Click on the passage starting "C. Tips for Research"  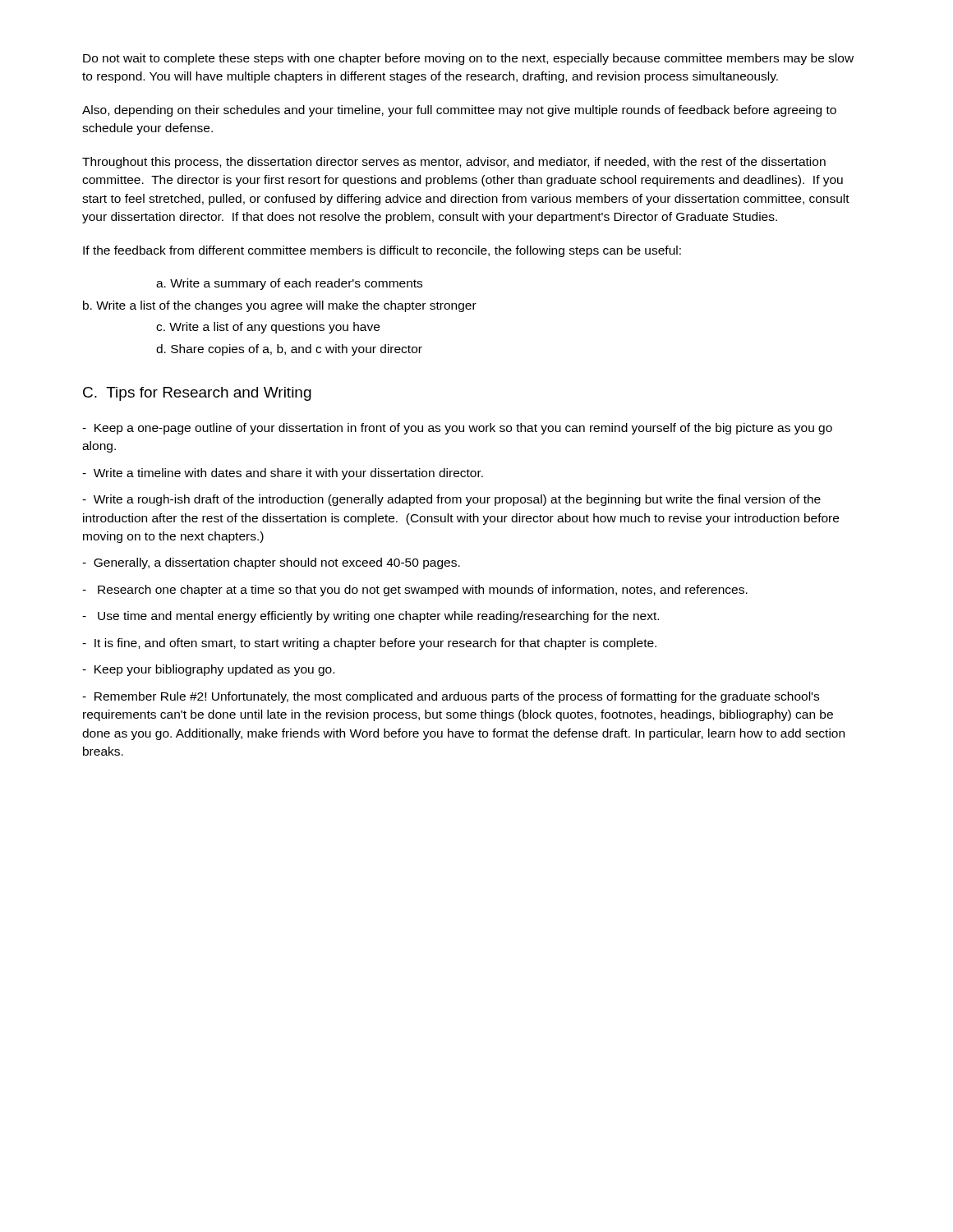pos(197,392)
